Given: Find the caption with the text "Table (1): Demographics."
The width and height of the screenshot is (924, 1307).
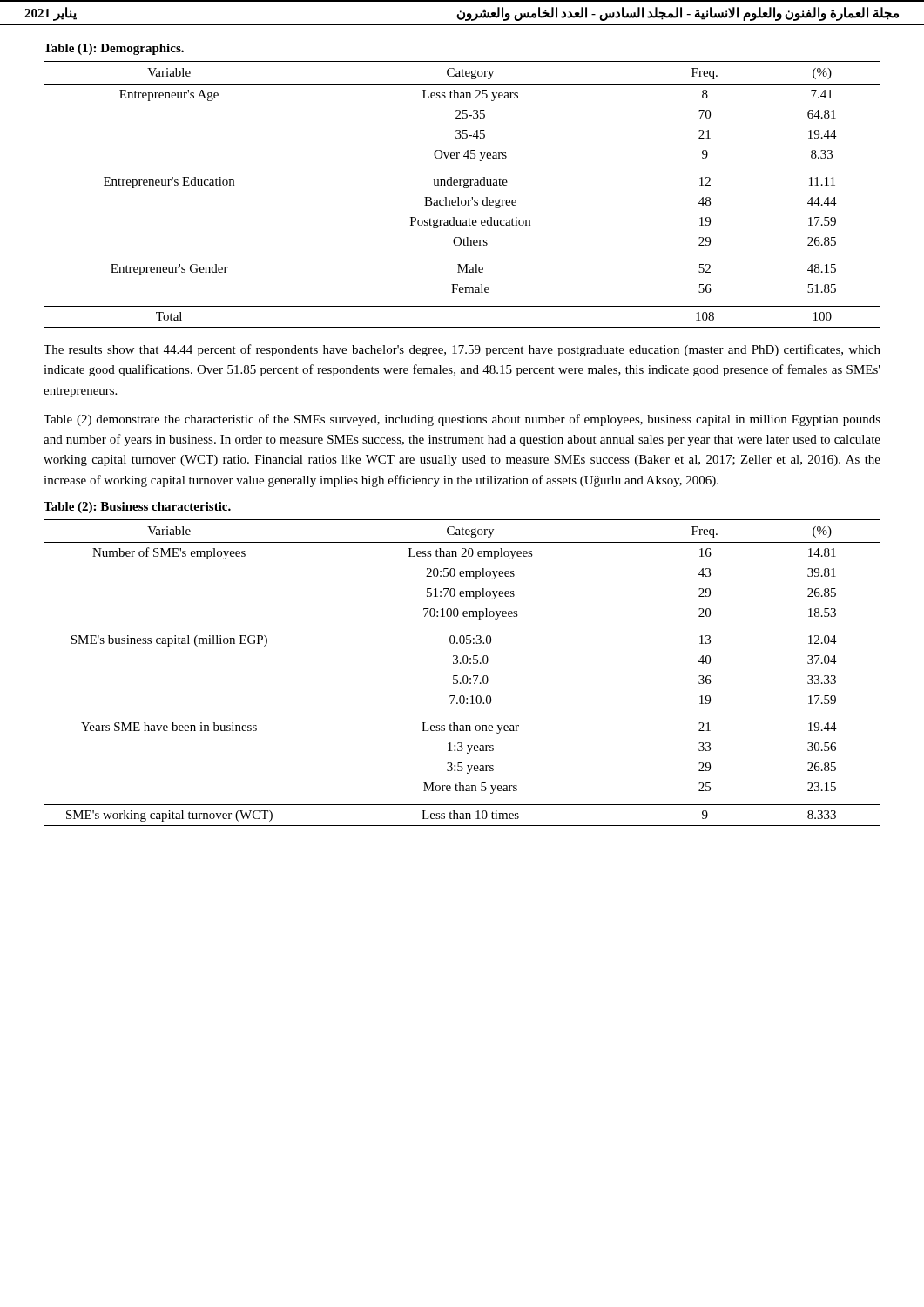Looking at the screenshot, I should [114, 48].
